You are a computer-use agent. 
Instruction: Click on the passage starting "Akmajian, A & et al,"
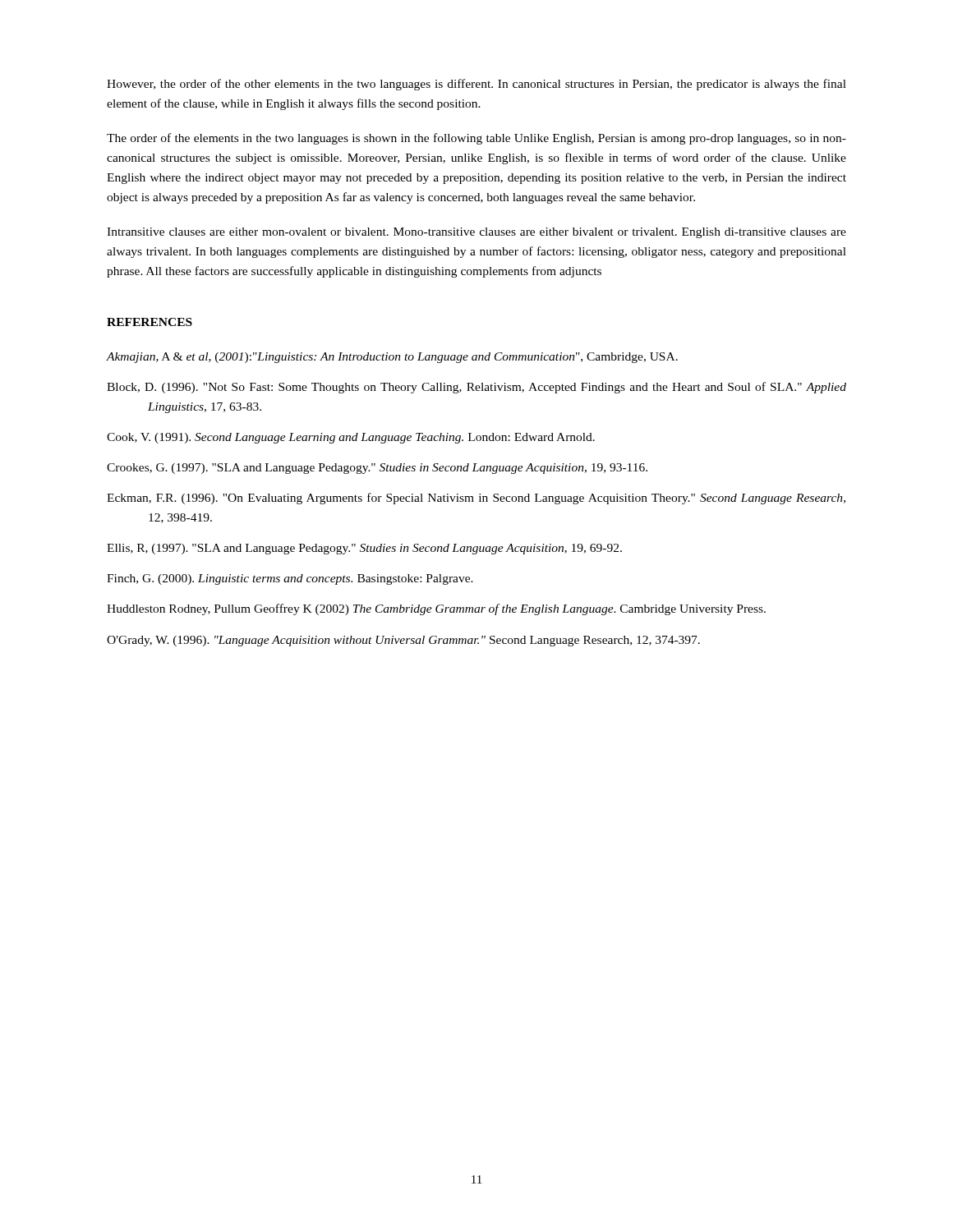[x=476, y=356]
